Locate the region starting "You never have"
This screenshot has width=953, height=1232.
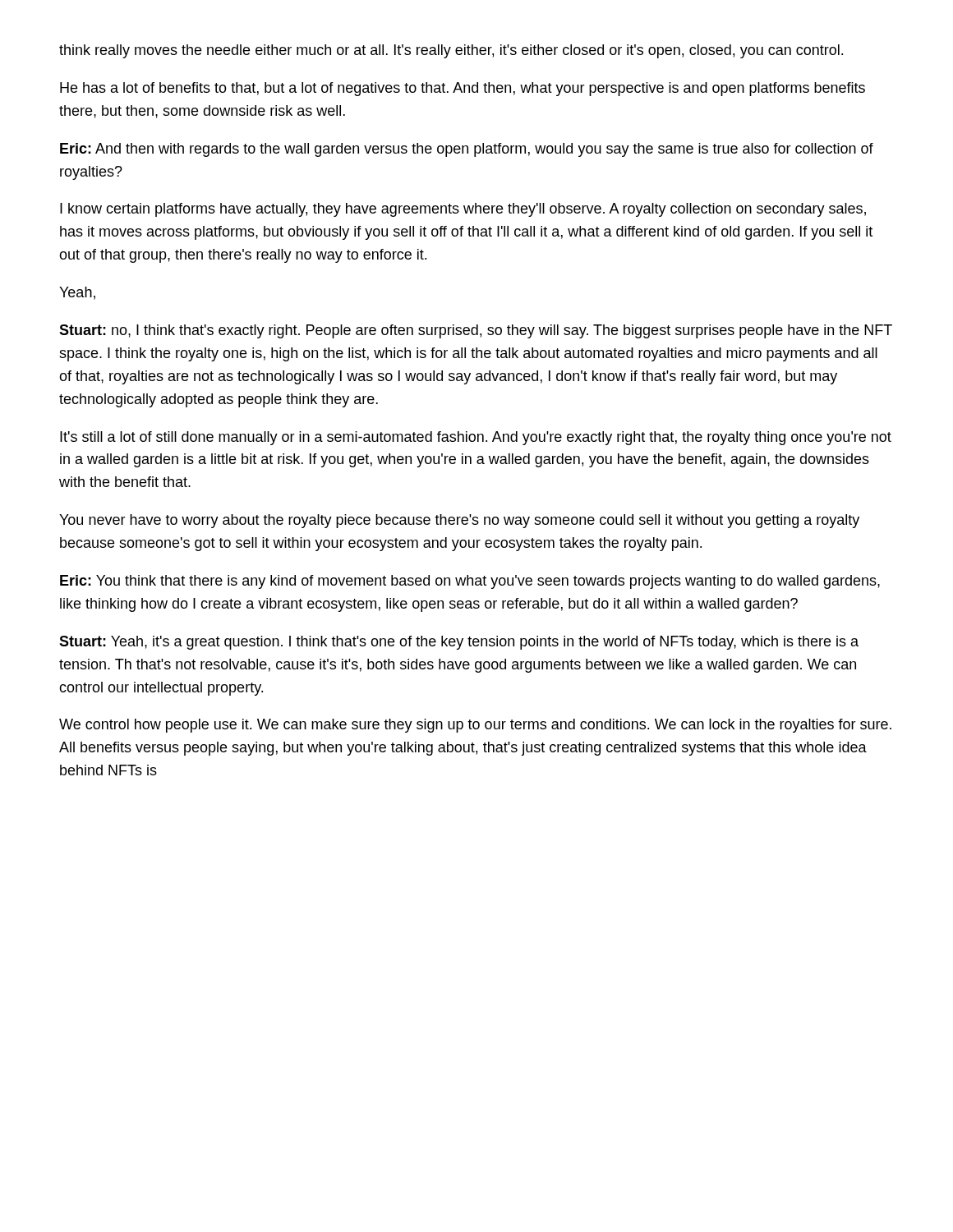[459, 532]
